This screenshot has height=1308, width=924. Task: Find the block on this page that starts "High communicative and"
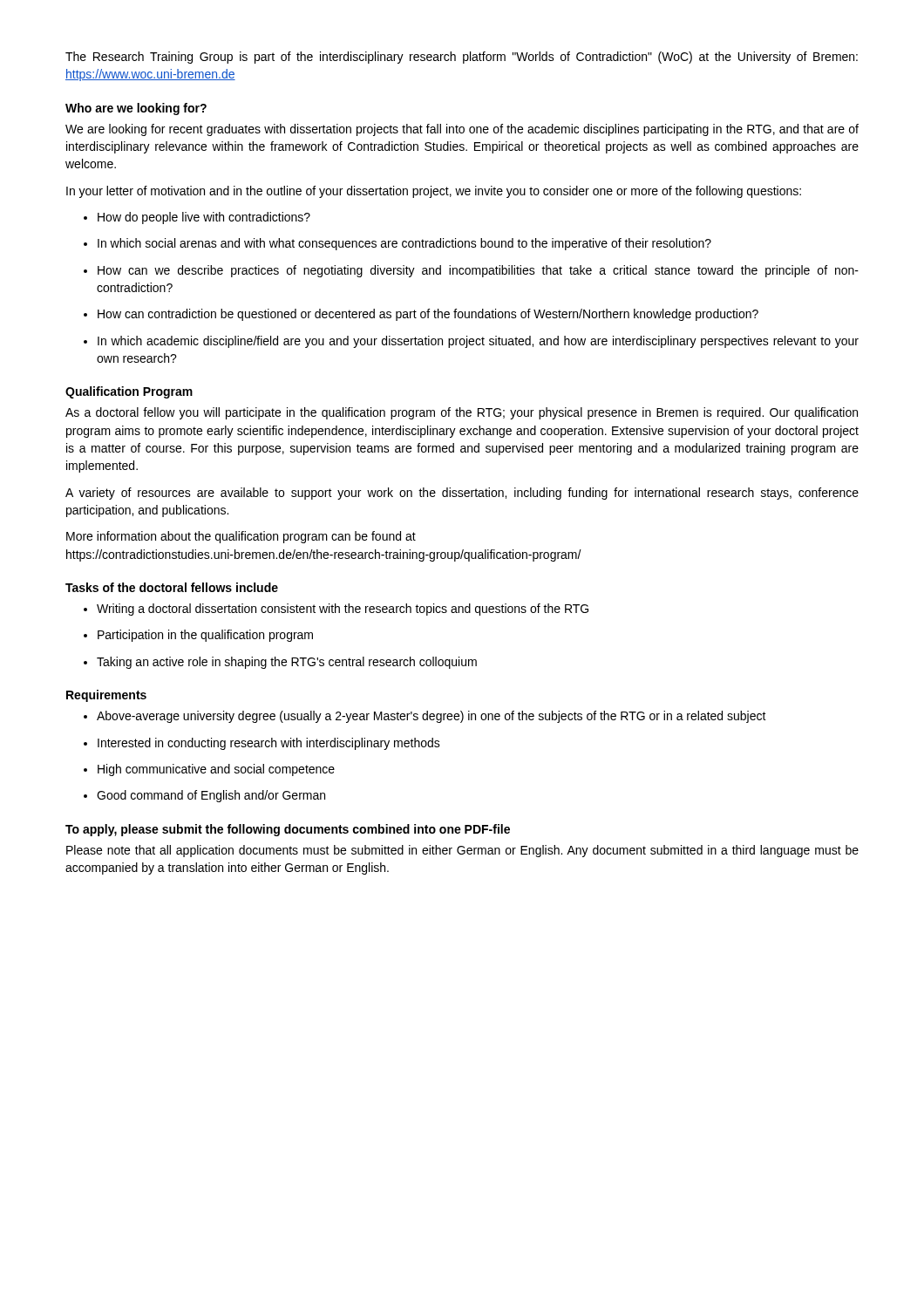(209, 770)
